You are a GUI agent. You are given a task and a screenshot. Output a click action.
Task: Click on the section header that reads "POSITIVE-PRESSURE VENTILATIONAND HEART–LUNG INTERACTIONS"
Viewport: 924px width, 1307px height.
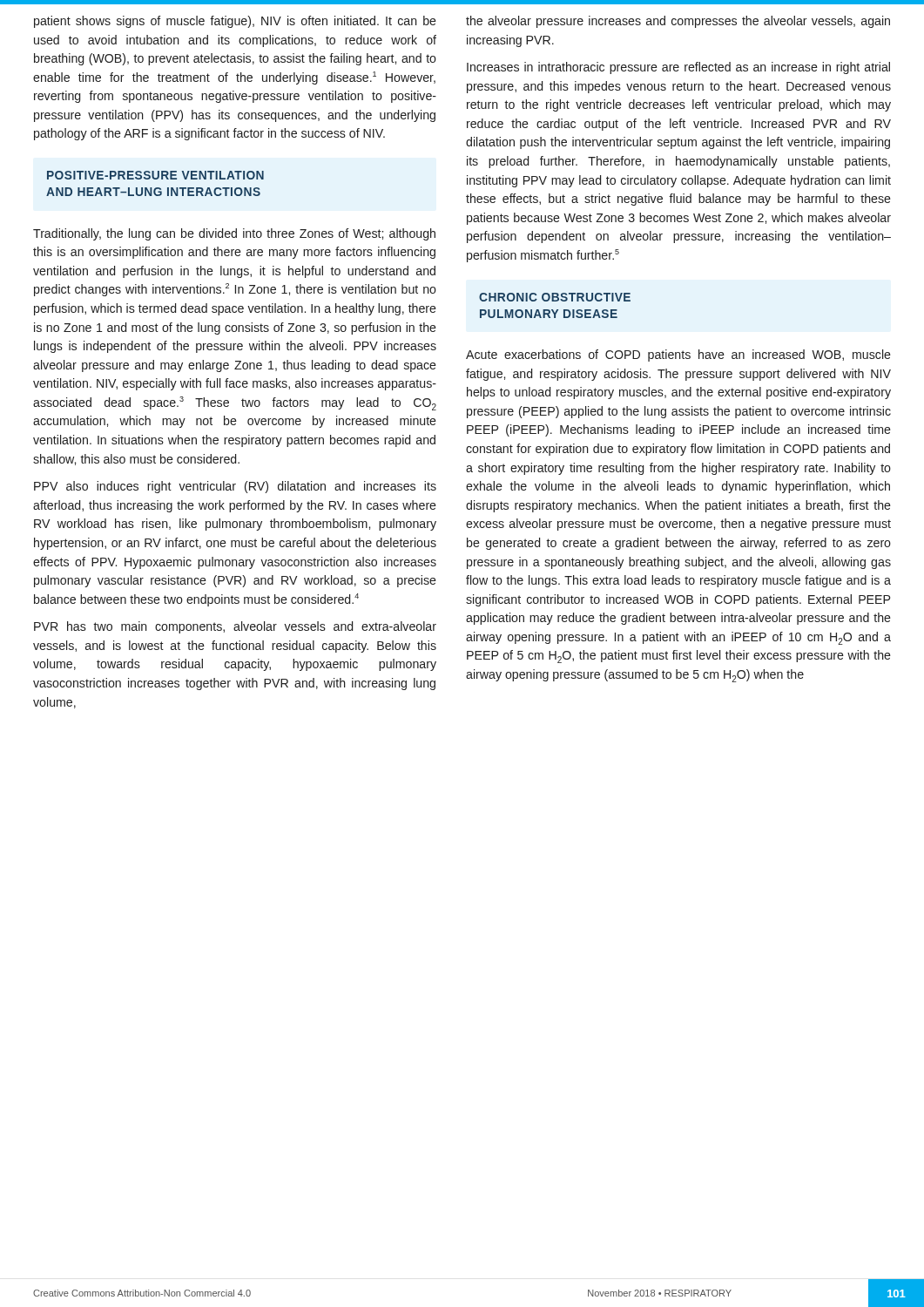(x=235, y=184)
